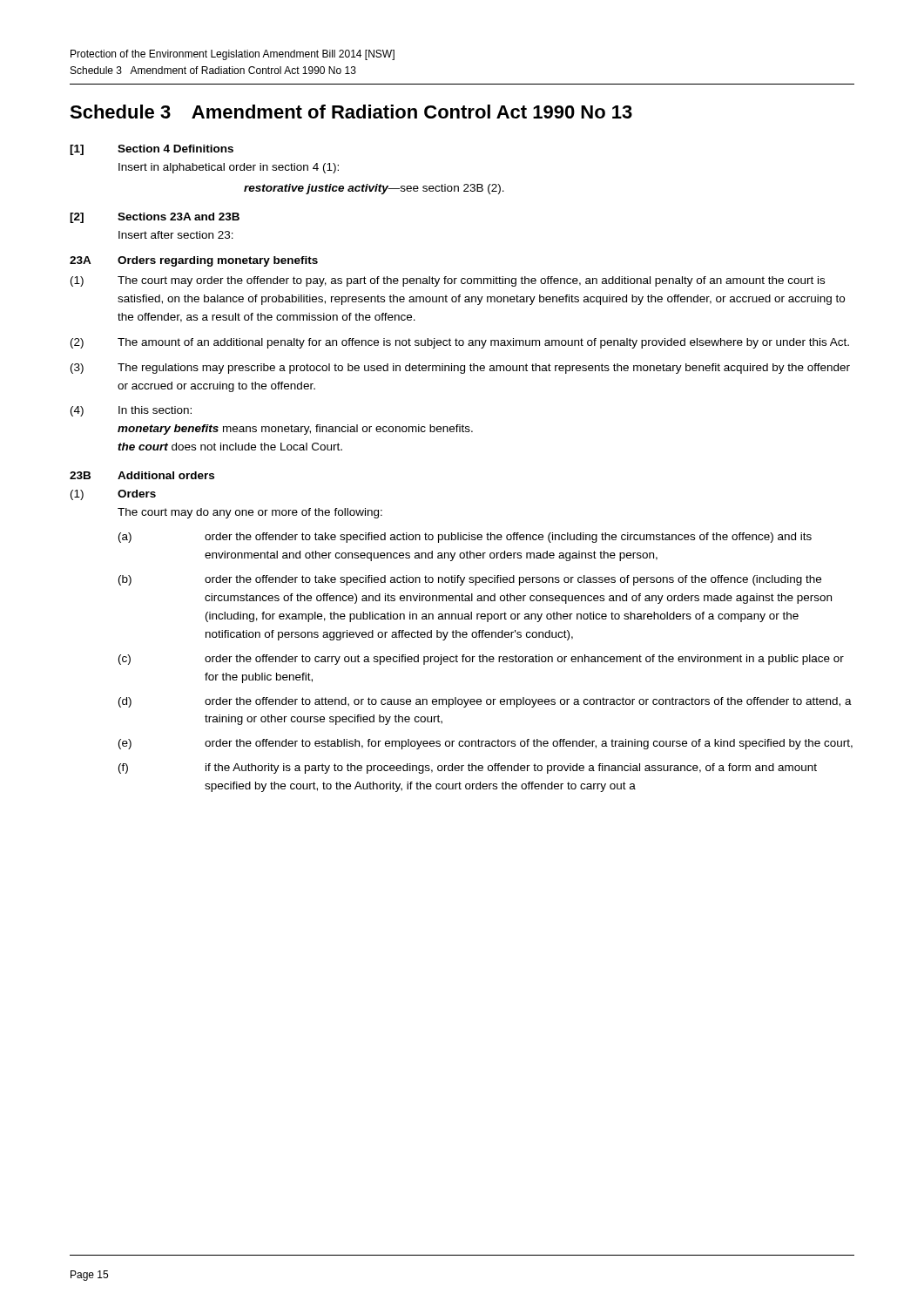This screenshot has width=924, height=1307.
Task: Locate the block of text that opens with "(1) The court may order the offender"
Action: click(462, 299)
